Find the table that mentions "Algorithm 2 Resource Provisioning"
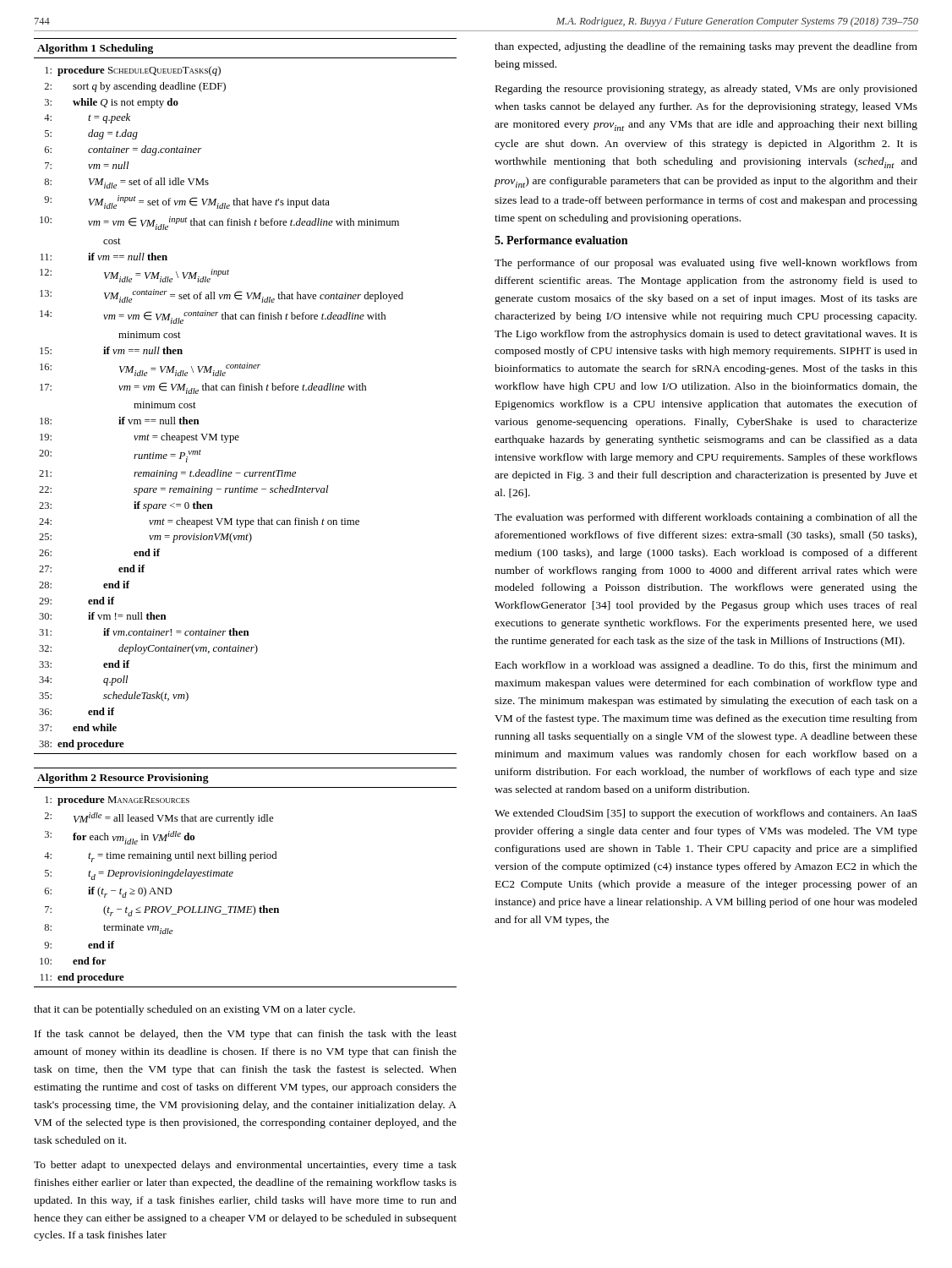This screenshot has width=952, height=1268. pos(245,878)
